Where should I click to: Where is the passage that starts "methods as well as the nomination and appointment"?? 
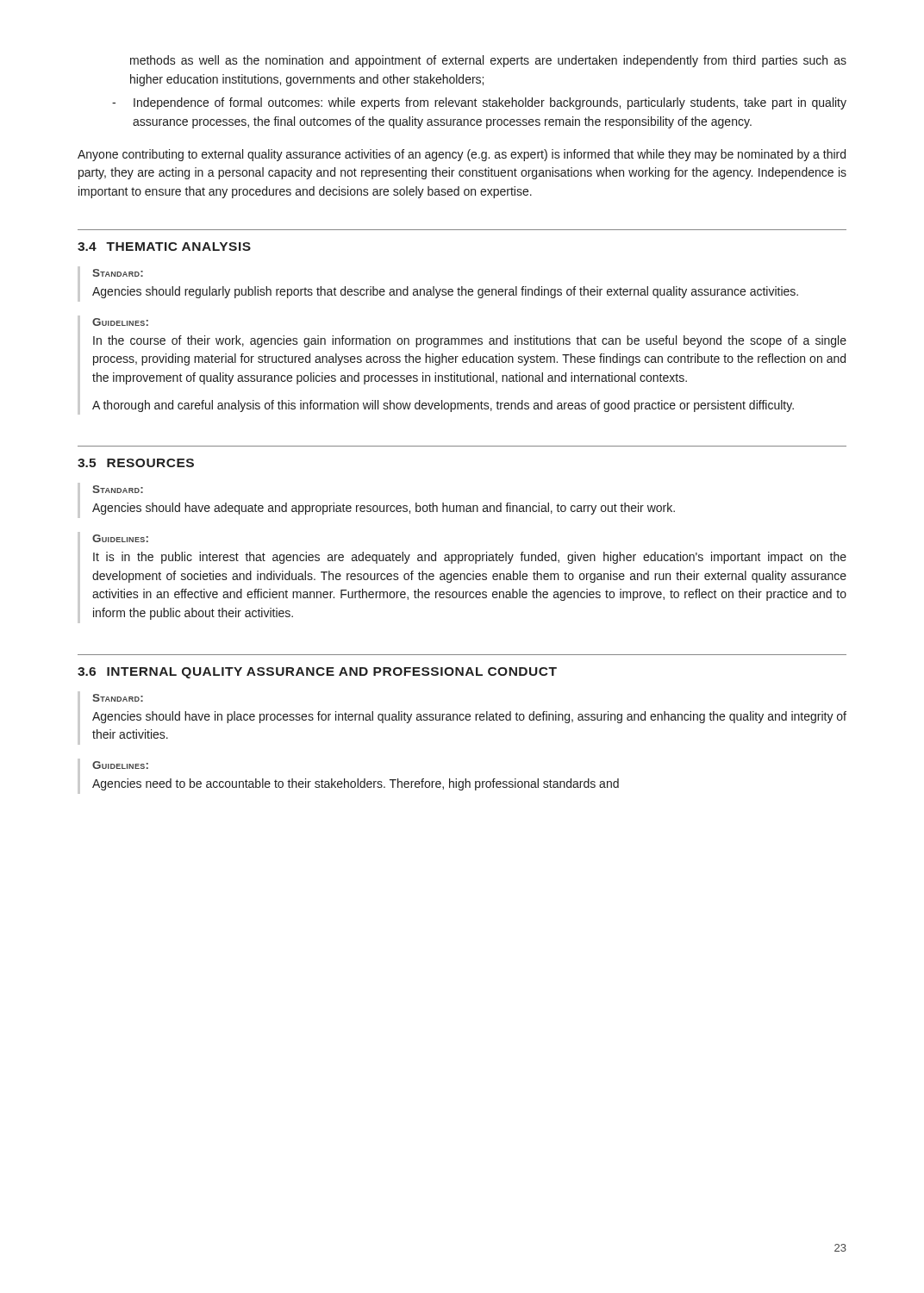point(488,70)
